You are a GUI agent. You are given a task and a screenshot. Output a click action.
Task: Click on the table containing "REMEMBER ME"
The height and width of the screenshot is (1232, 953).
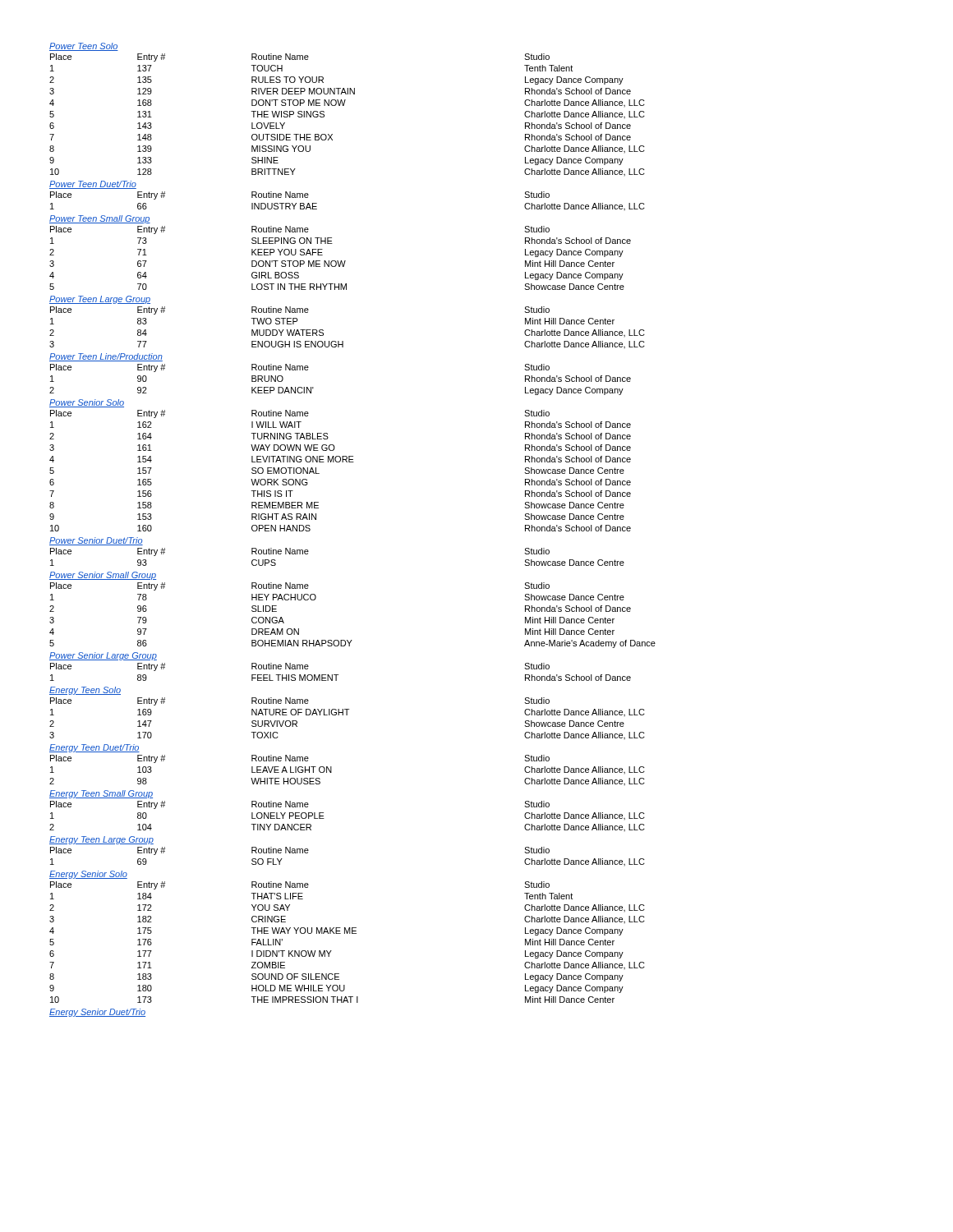476,471
